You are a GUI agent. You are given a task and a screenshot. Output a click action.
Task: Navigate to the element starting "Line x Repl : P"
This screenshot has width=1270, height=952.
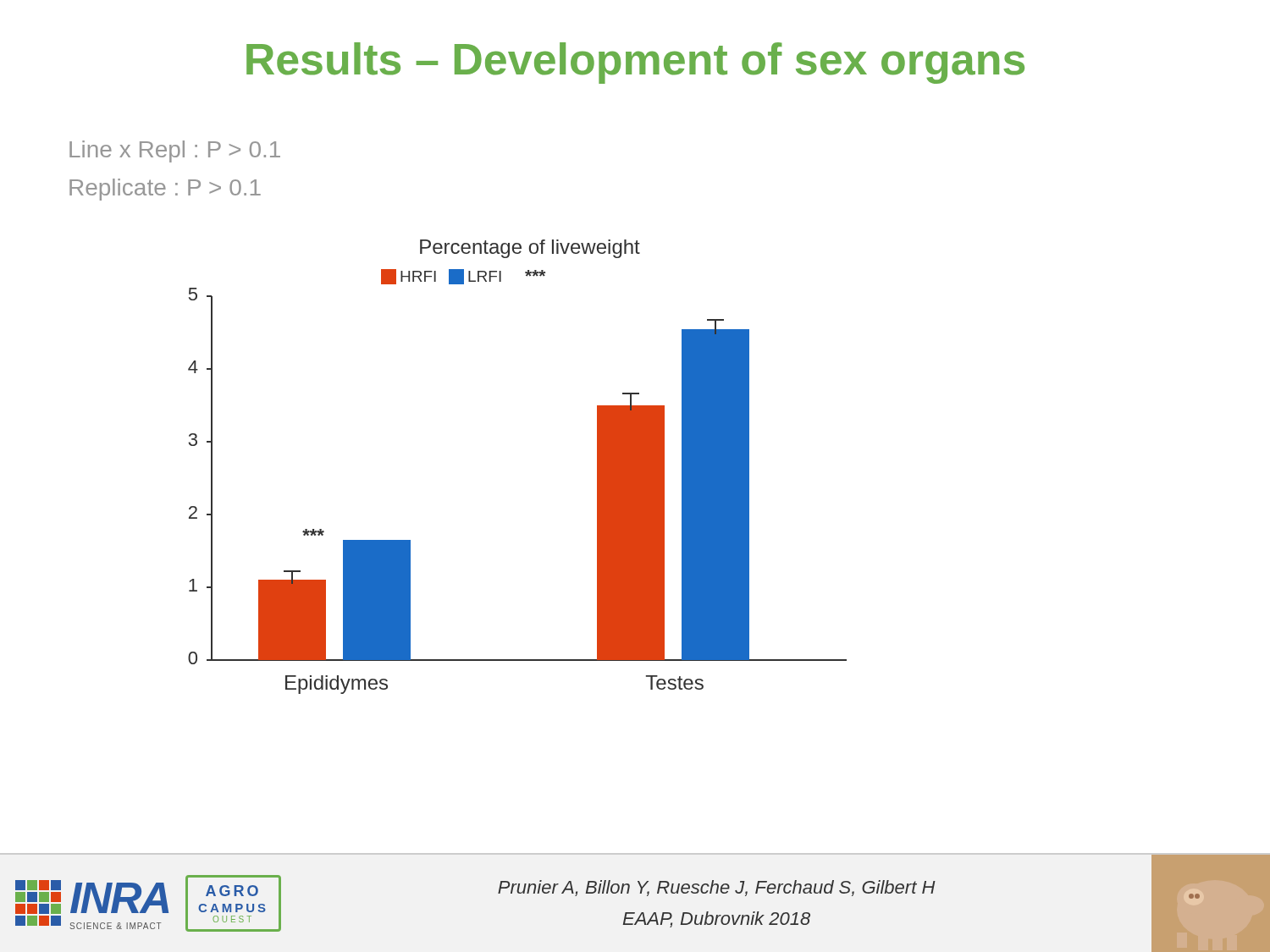coord(175,168)
